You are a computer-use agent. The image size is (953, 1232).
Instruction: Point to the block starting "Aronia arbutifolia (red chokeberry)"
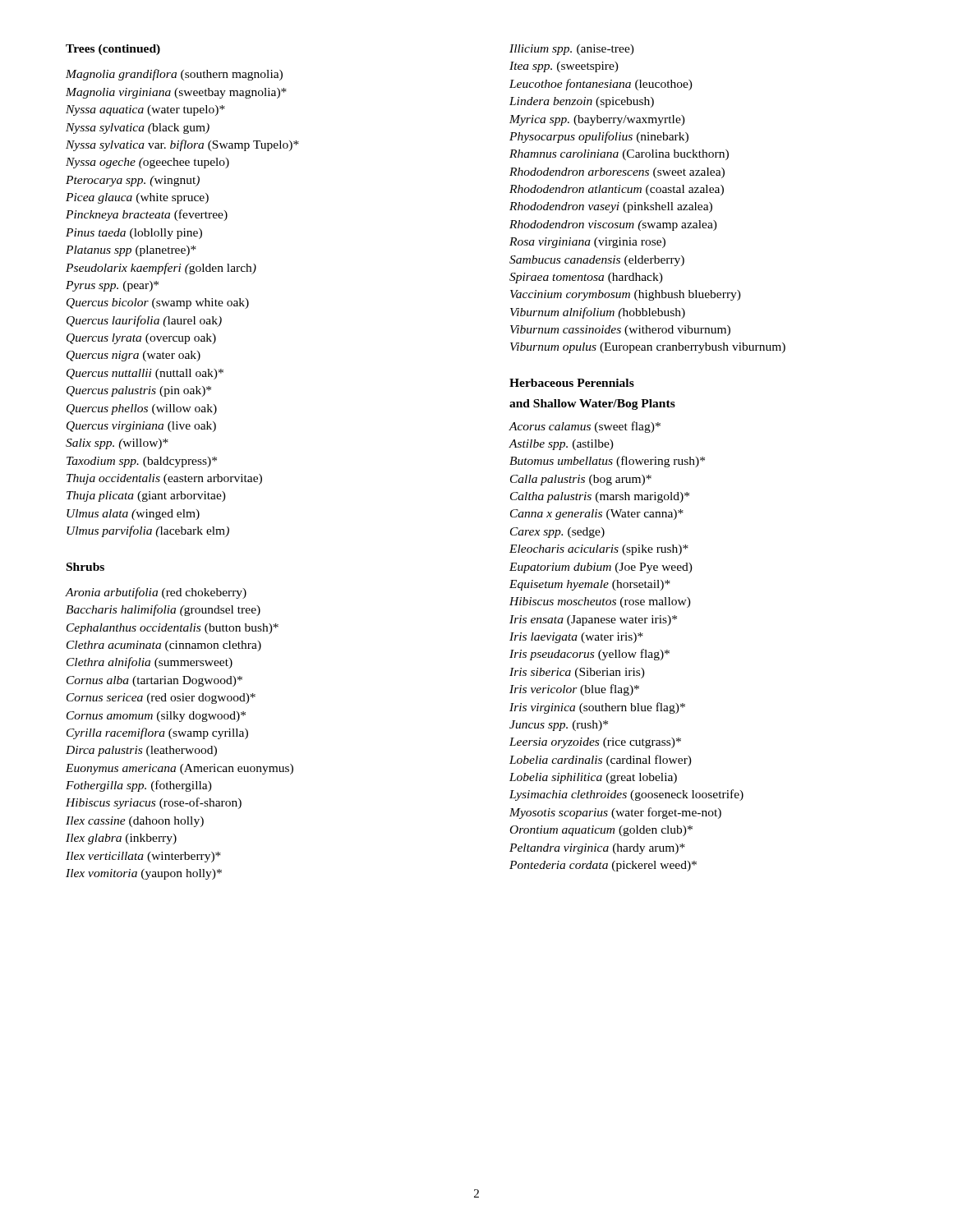pos(156,592)
